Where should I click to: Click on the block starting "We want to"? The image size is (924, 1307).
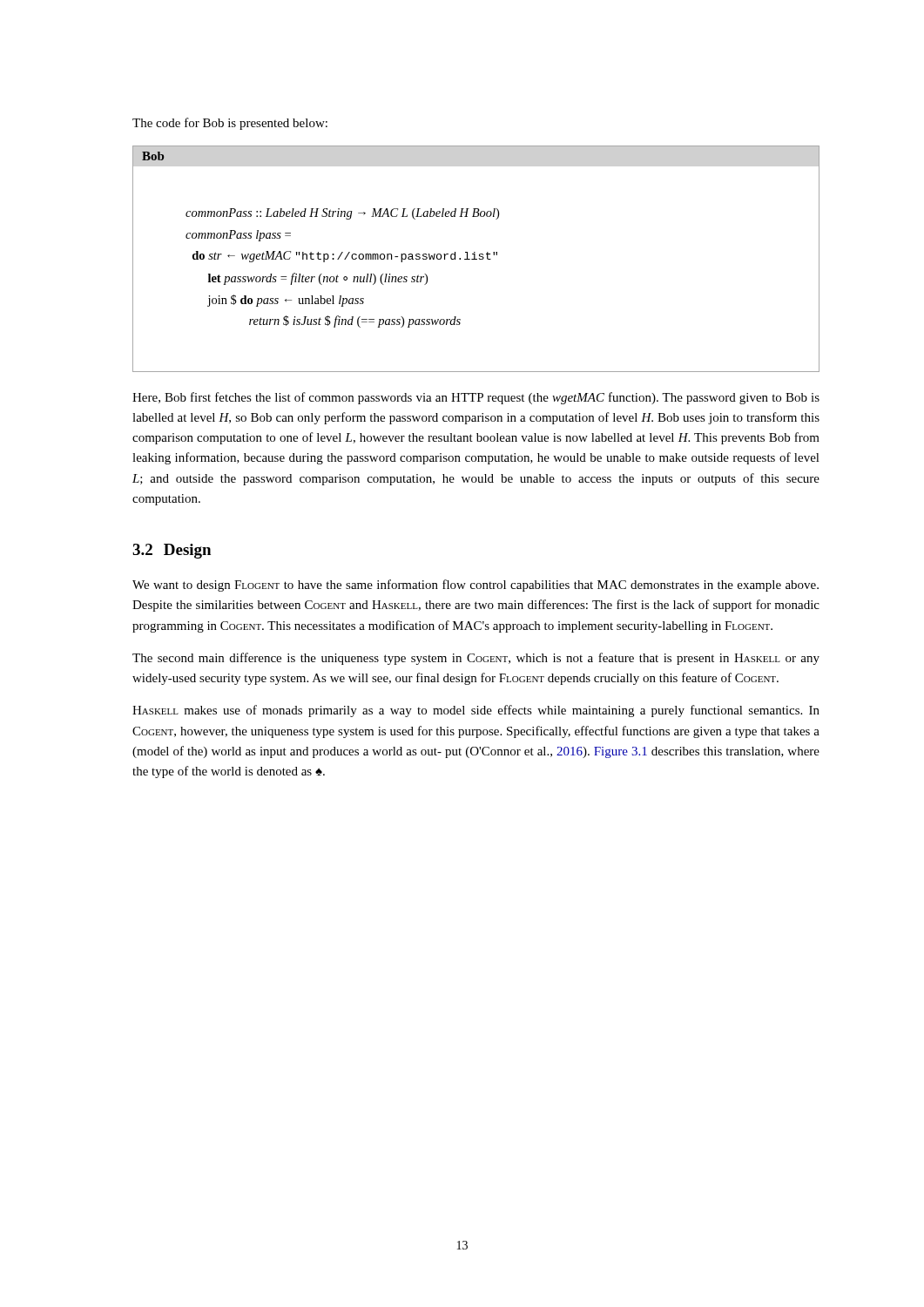coord(476,605)
